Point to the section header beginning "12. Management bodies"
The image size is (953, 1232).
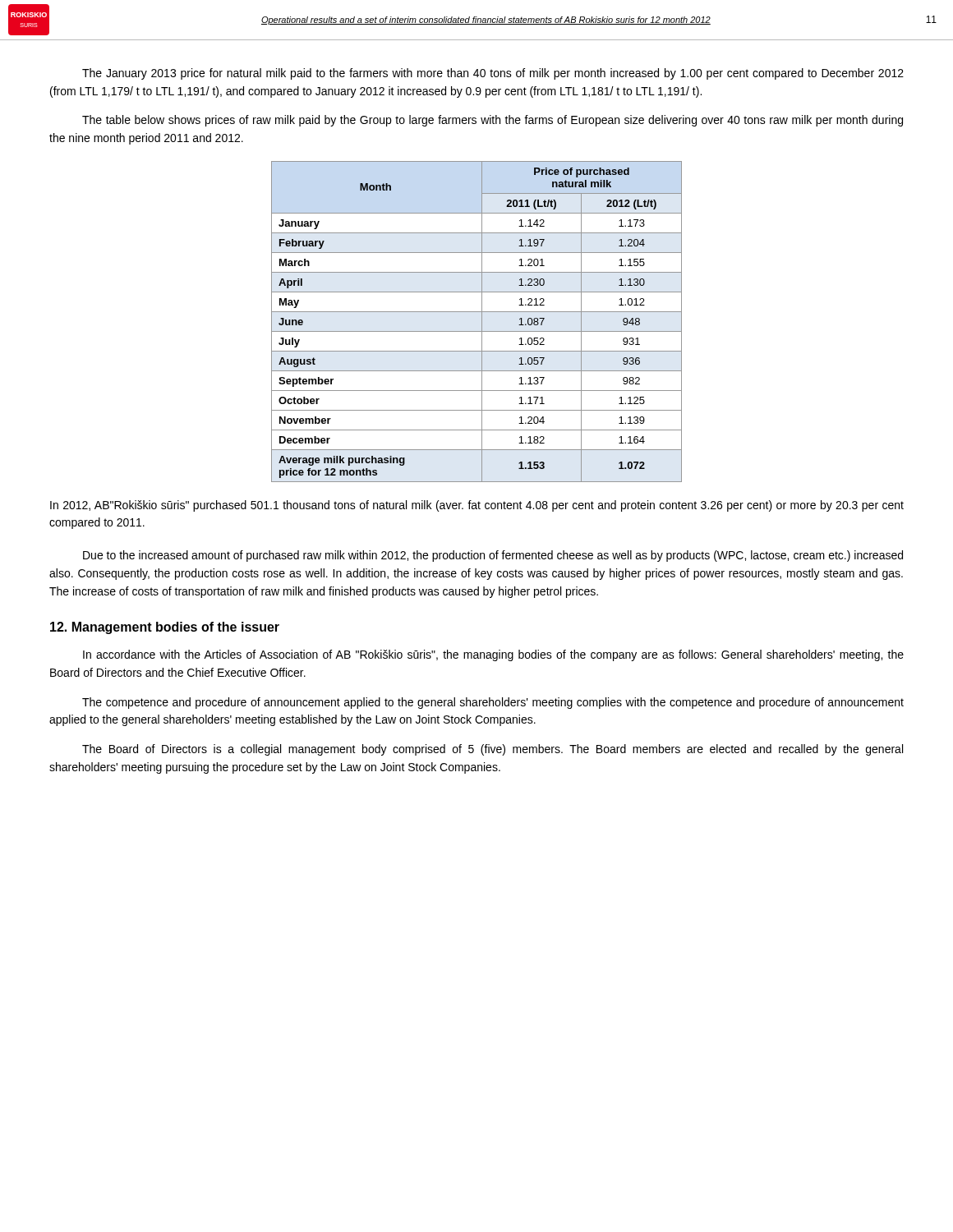164,627
